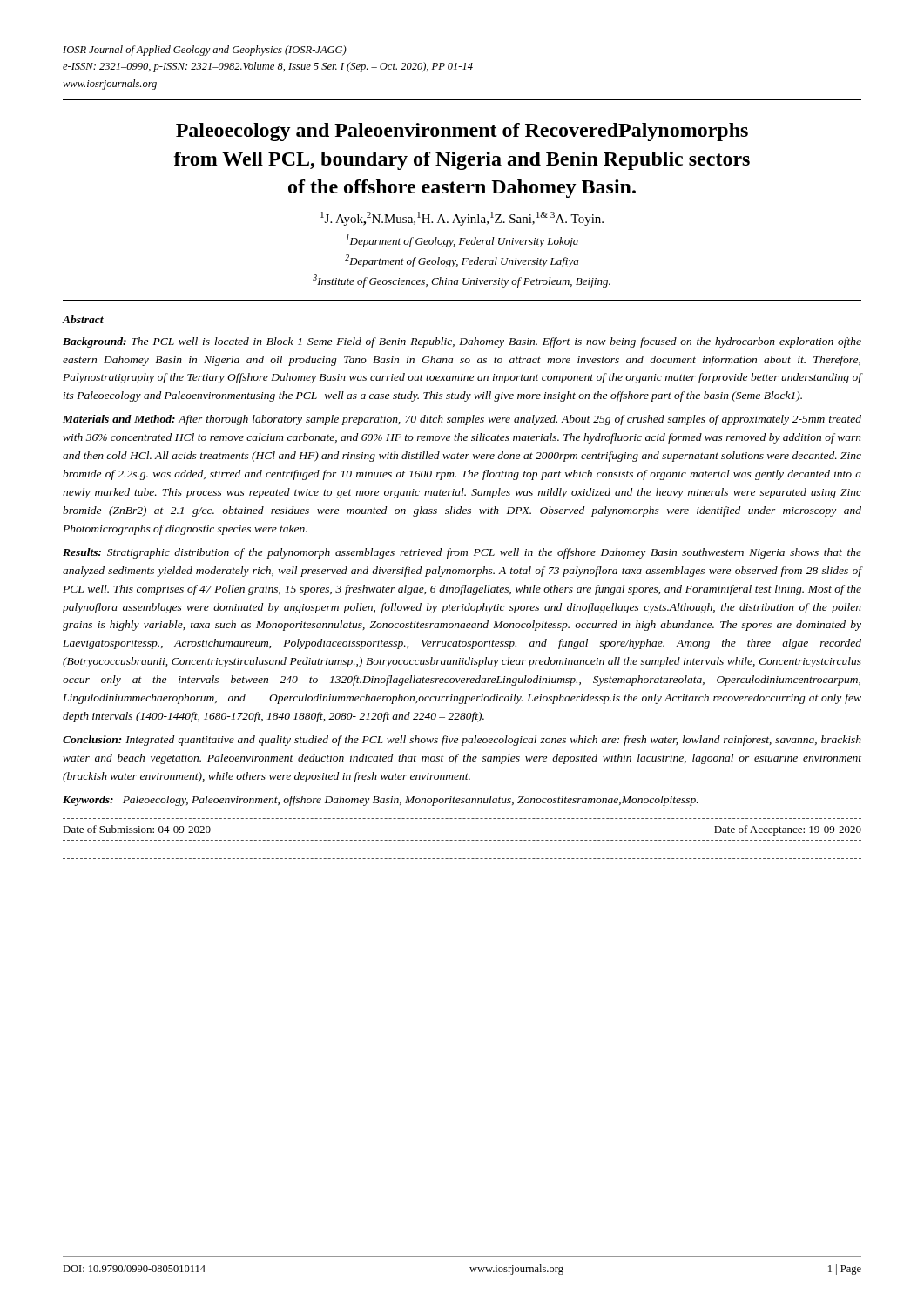
Task: Locate the text block that reads "1J. Ayok,2N.Musa,1H. A."
Action: (462, 218)
